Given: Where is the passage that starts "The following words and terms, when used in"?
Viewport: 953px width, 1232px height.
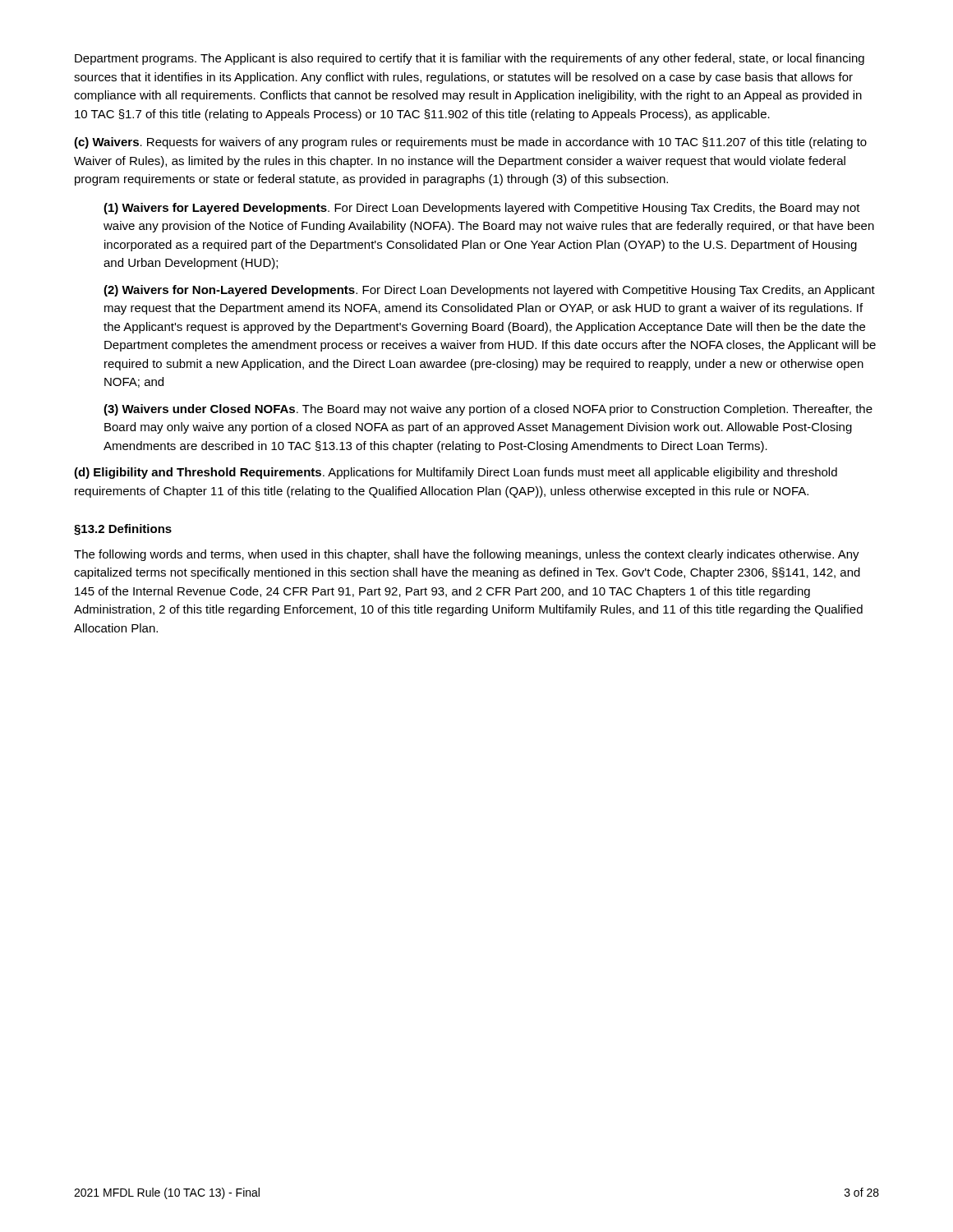Looking at the screenshot, I should [x=468, y=591].
